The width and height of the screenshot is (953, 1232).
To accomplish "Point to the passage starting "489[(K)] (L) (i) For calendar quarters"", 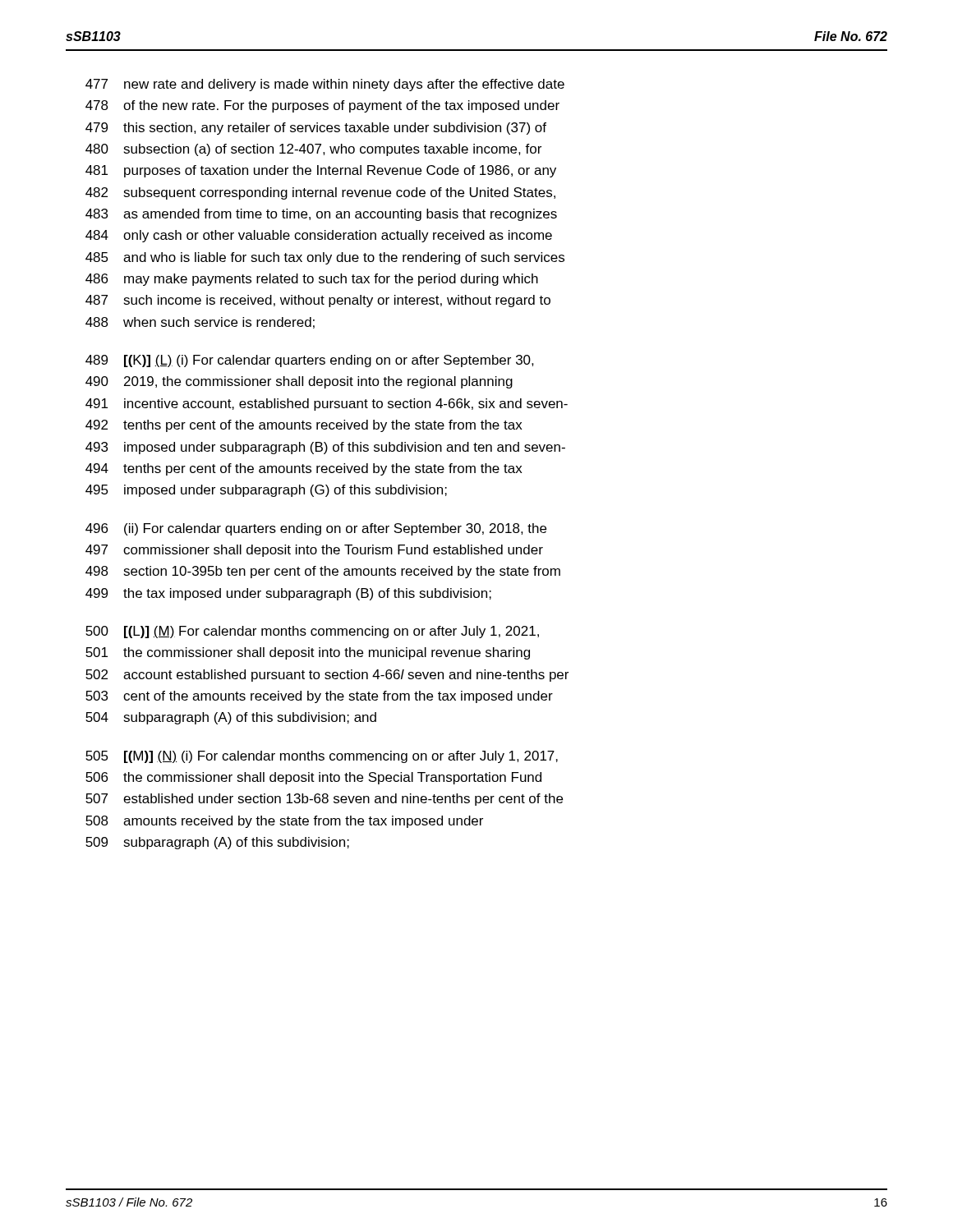I will coord(476,426).
